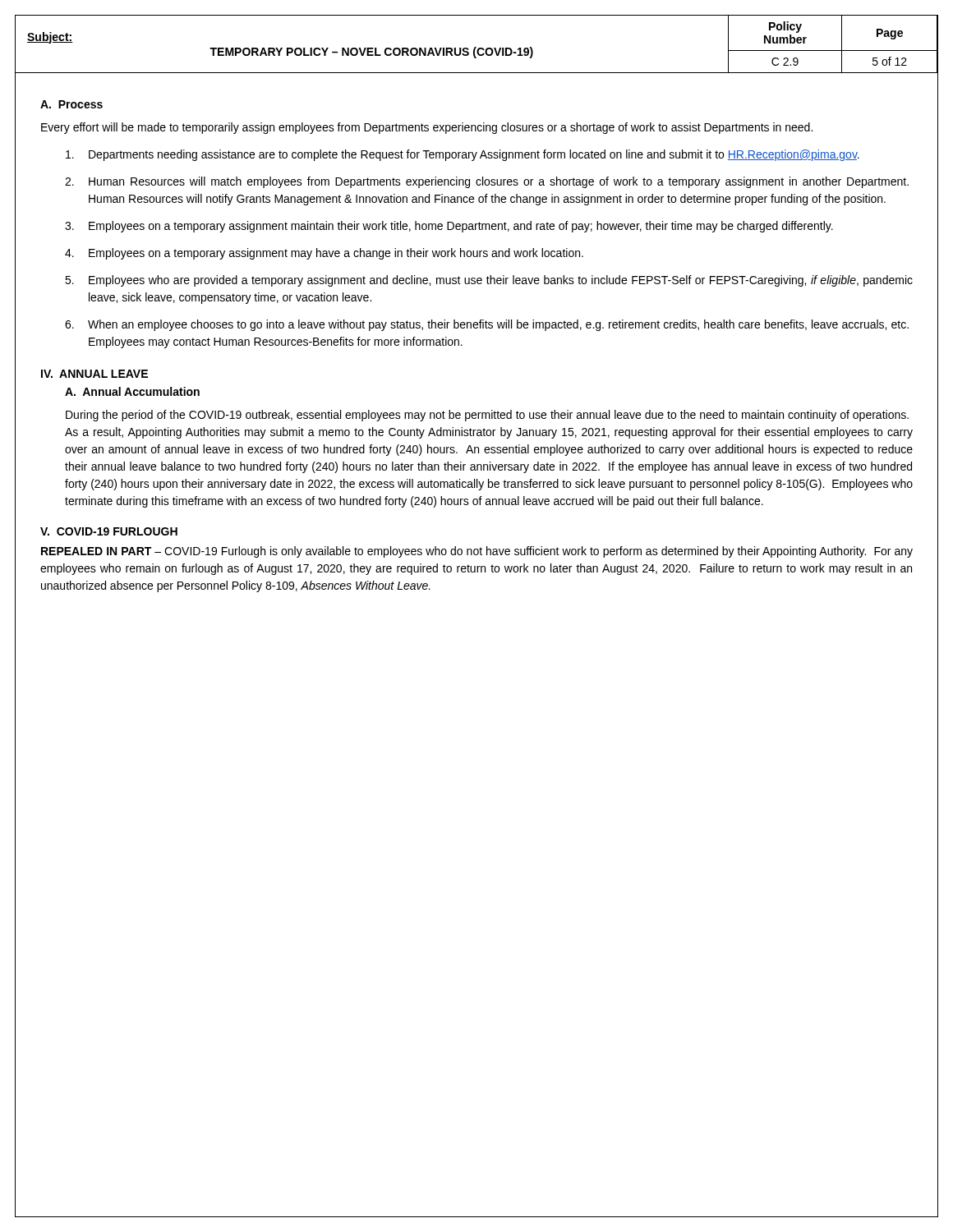953x1232 pixels.
Task: Click on the text starting "V. COVID-19 FURLOUGH"
Action: click(x=109, y=531)
